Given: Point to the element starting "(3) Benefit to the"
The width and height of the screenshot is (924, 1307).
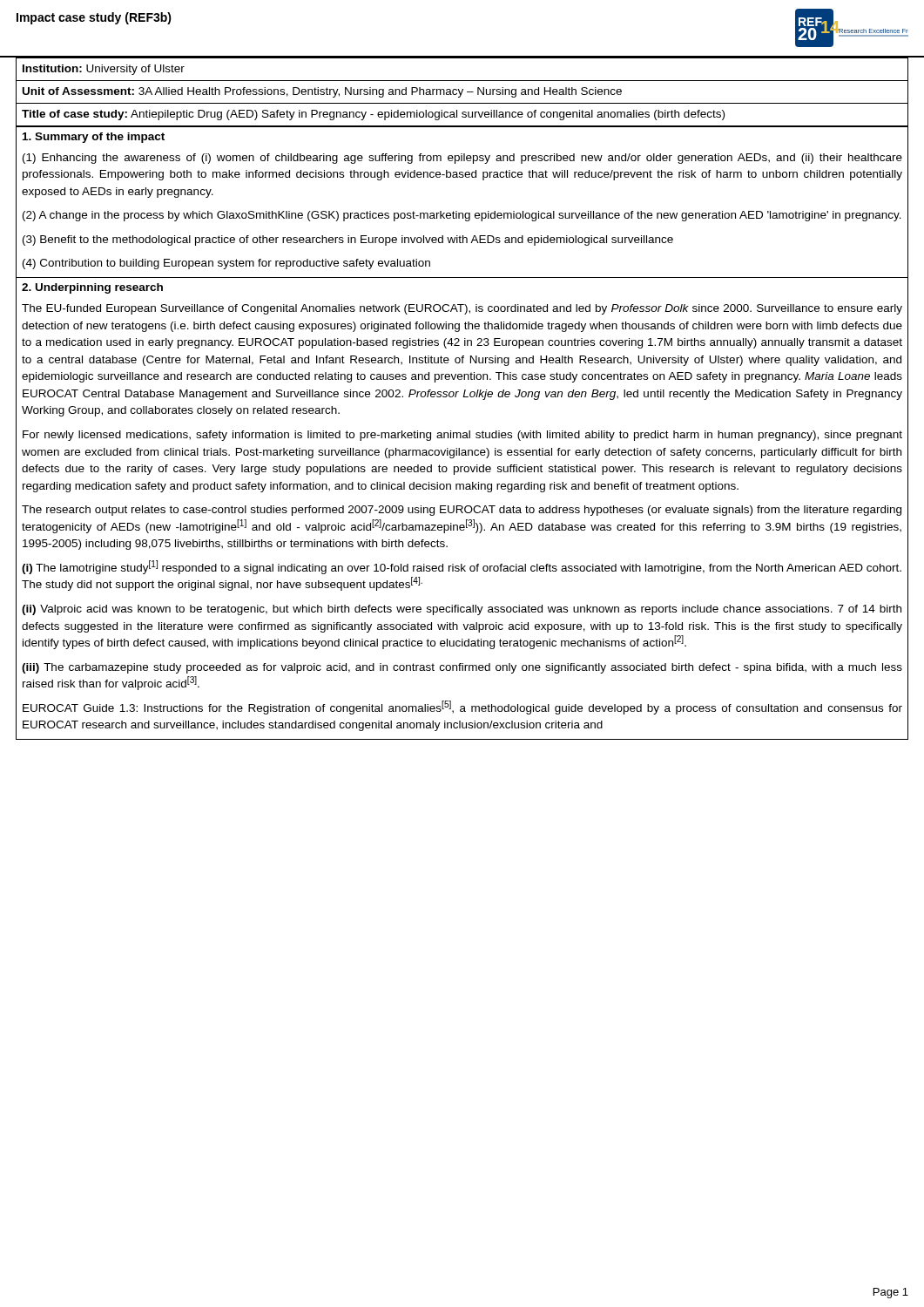Looking at the screenshot, I should click(x=348, y=239).
